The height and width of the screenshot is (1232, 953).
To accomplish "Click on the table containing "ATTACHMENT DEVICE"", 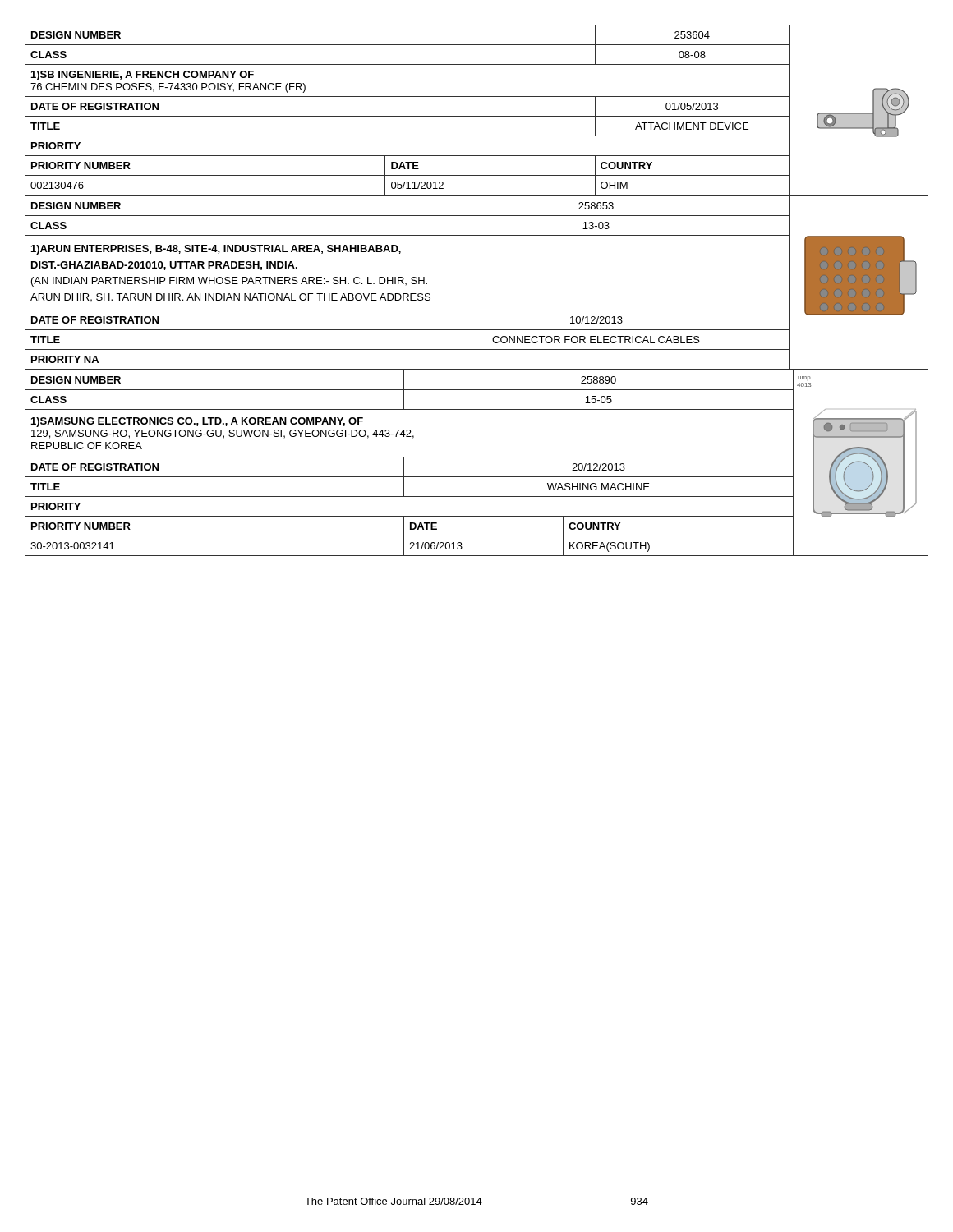I will 476,110.
